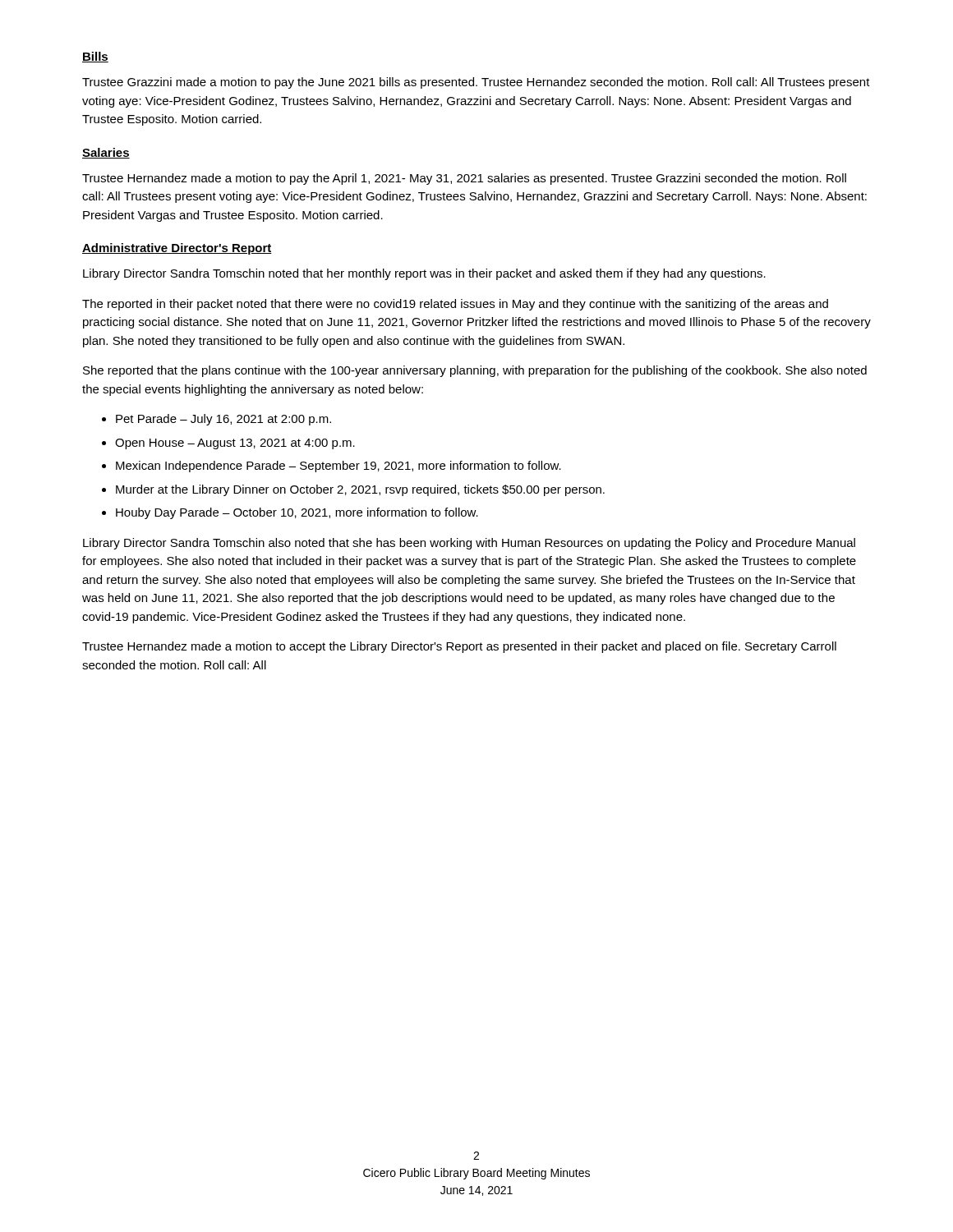This screenshot has width=953, height=1232.
Task: Locate the block of text that opens with "Houby Day Parade – October 10, 2021,"
Action: (297, 512)
